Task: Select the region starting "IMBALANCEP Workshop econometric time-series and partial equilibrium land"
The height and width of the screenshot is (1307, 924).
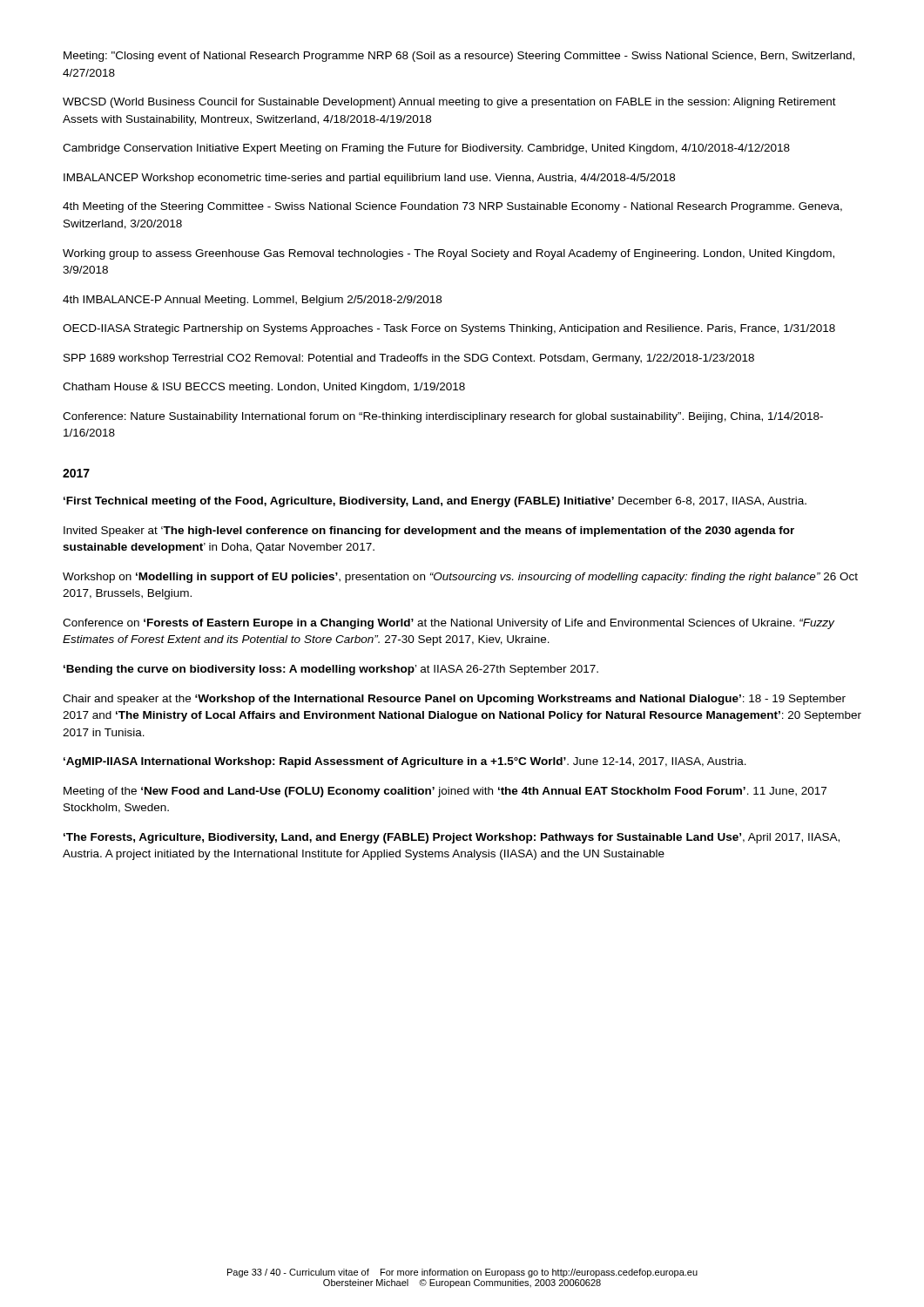Action: coord(369,177)
